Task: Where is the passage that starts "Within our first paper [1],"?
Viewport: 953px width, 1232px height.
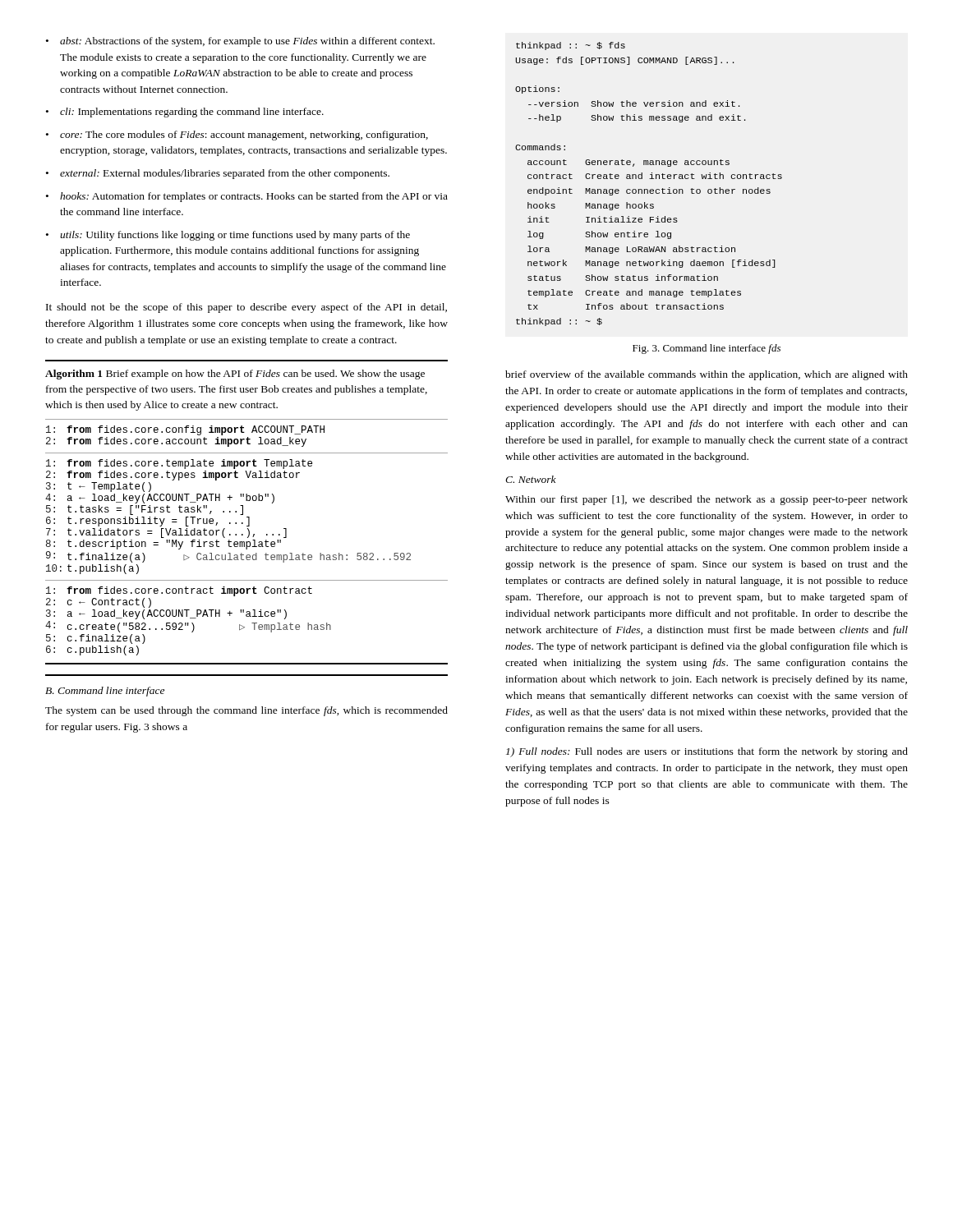Action: (707, 614)
